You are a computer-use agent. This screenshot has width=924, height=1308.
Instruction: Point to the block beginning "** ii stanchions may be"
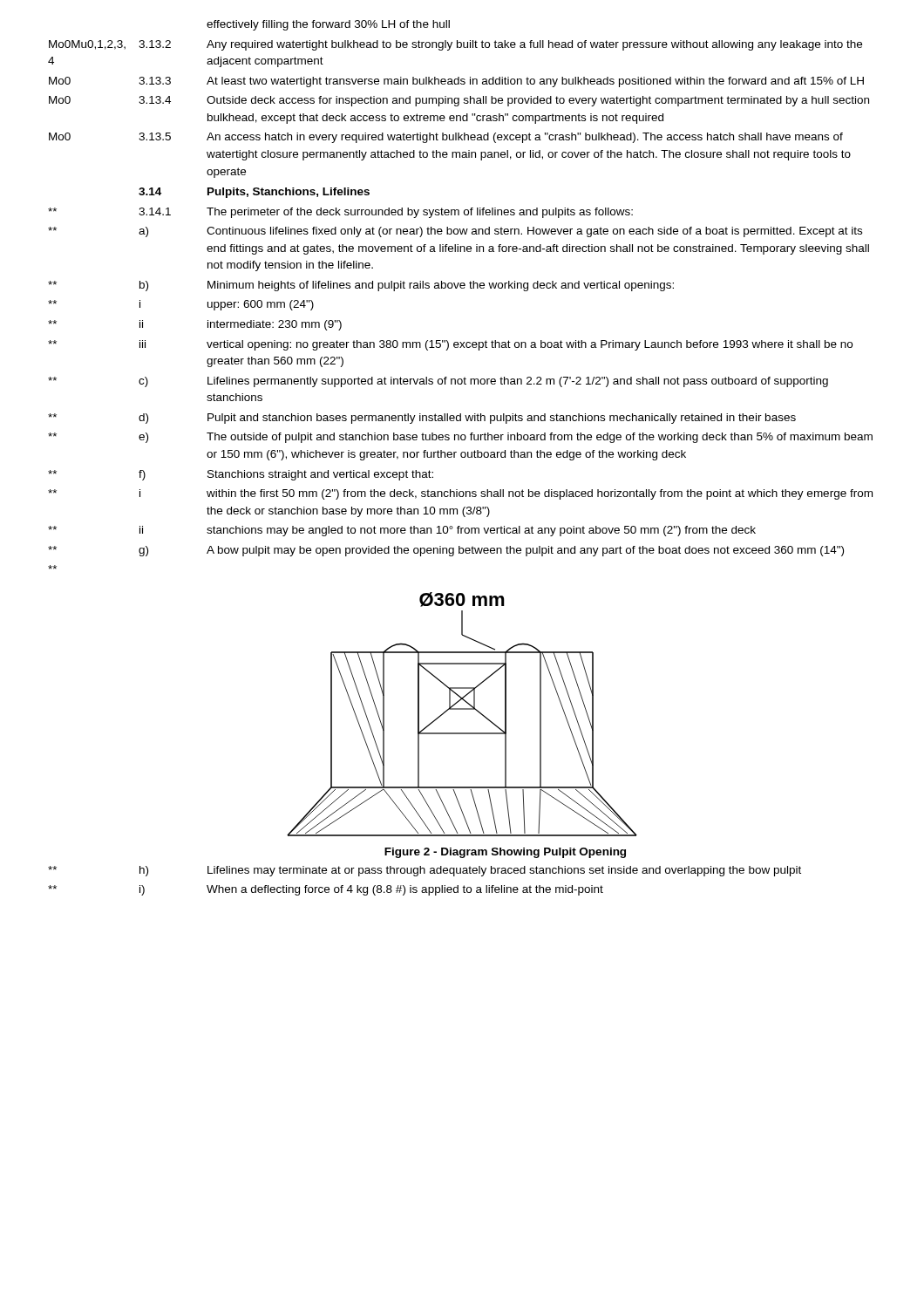(462, 530)
